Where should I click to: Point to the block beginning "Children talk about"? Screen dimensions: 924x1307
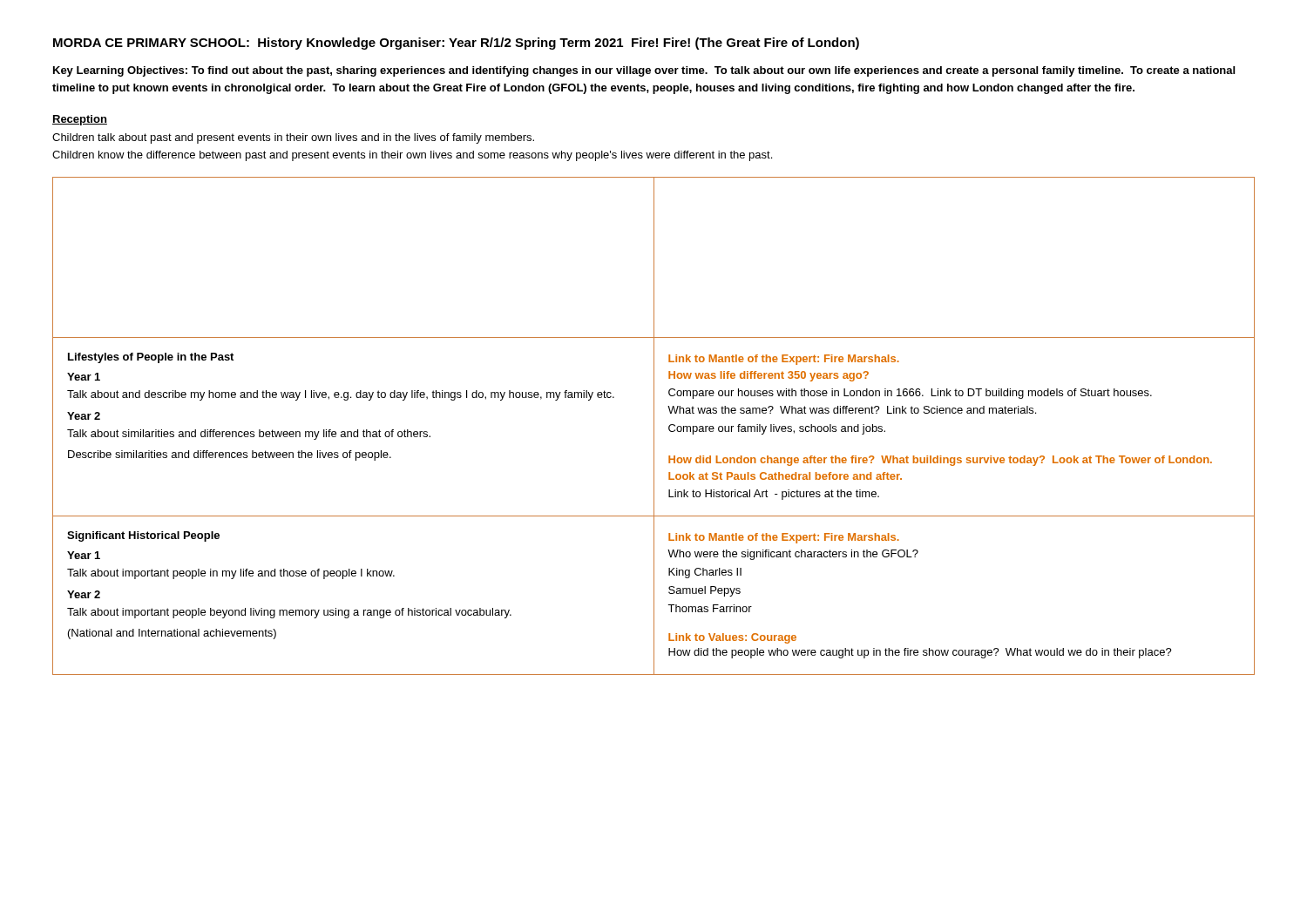point(413,146)
